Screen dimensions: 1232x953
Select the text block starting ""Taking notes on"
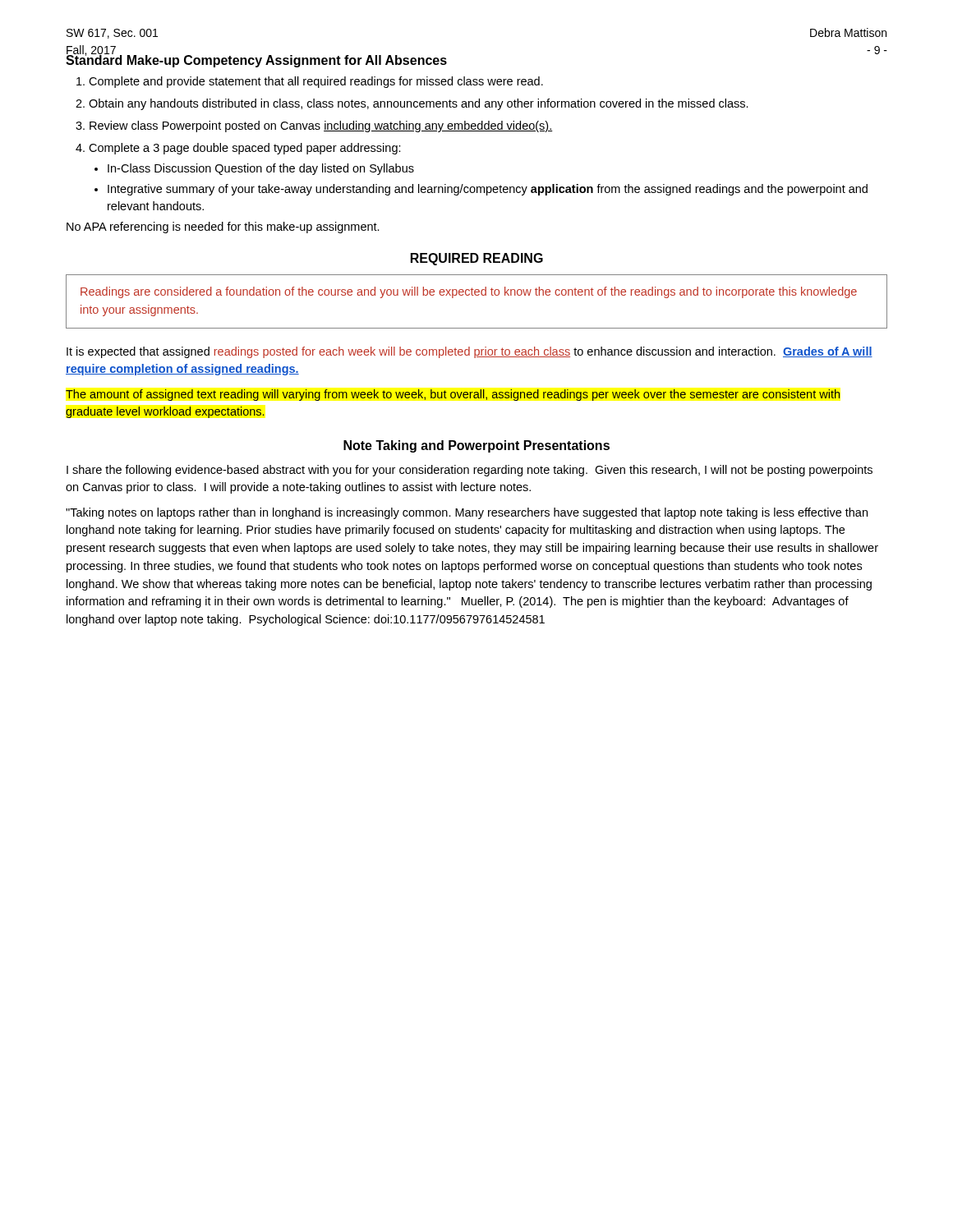click(x=472, y=566)
